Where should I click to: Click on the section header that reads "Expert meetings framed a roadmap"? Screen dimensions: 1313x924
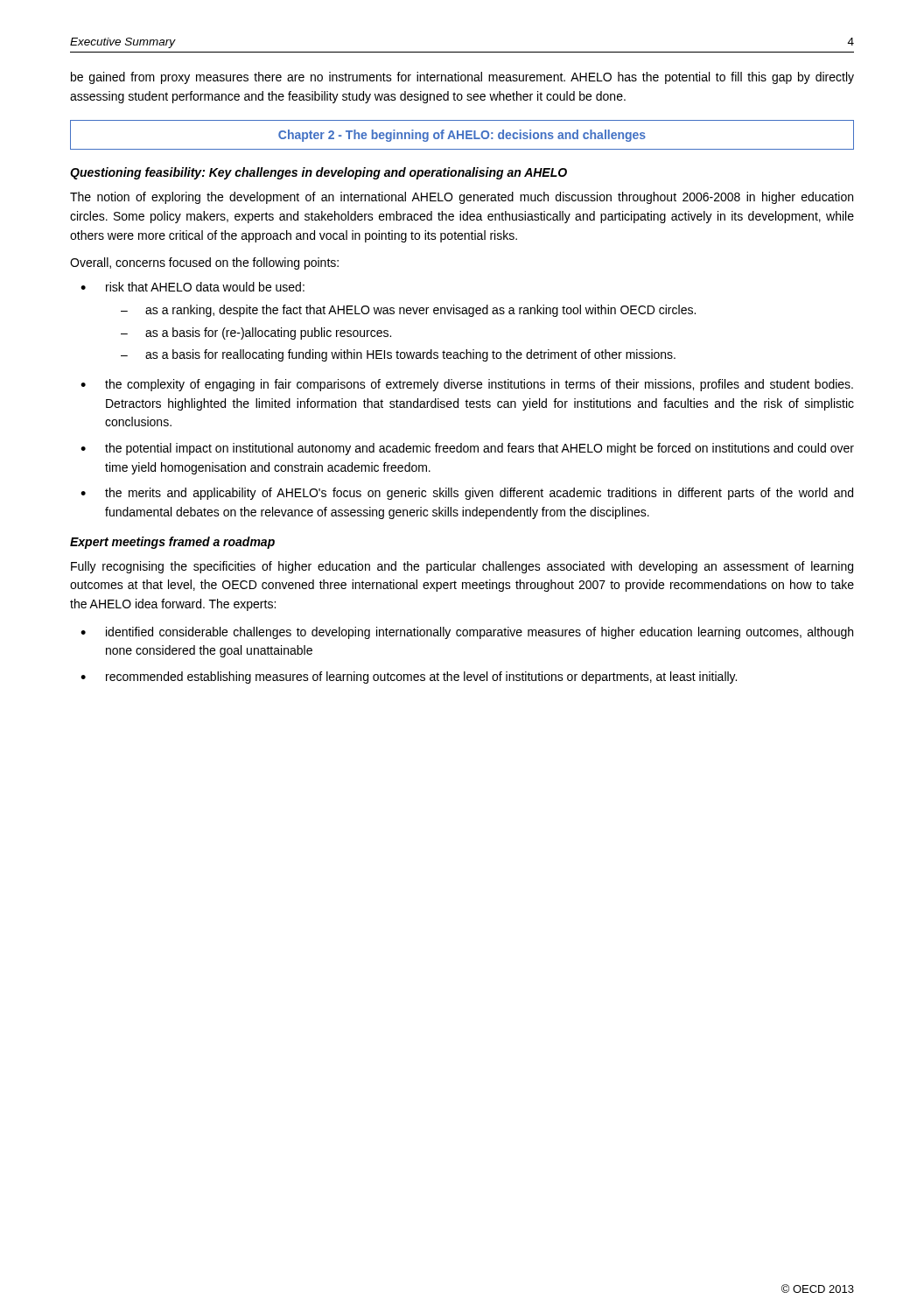172,542
